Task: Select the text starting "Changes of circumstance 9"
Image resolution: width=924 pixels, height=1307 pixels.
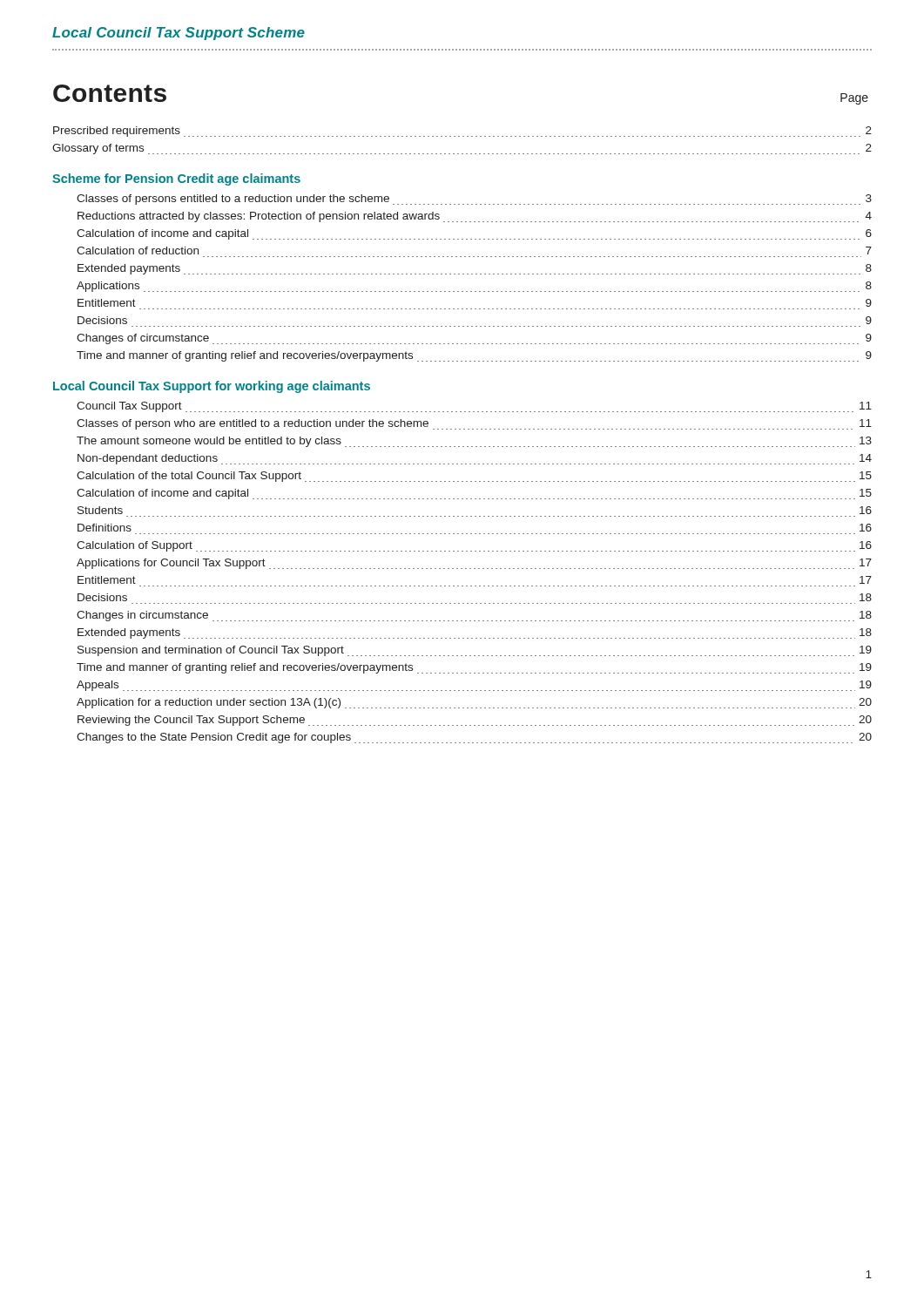Action: tap(474, 338)
